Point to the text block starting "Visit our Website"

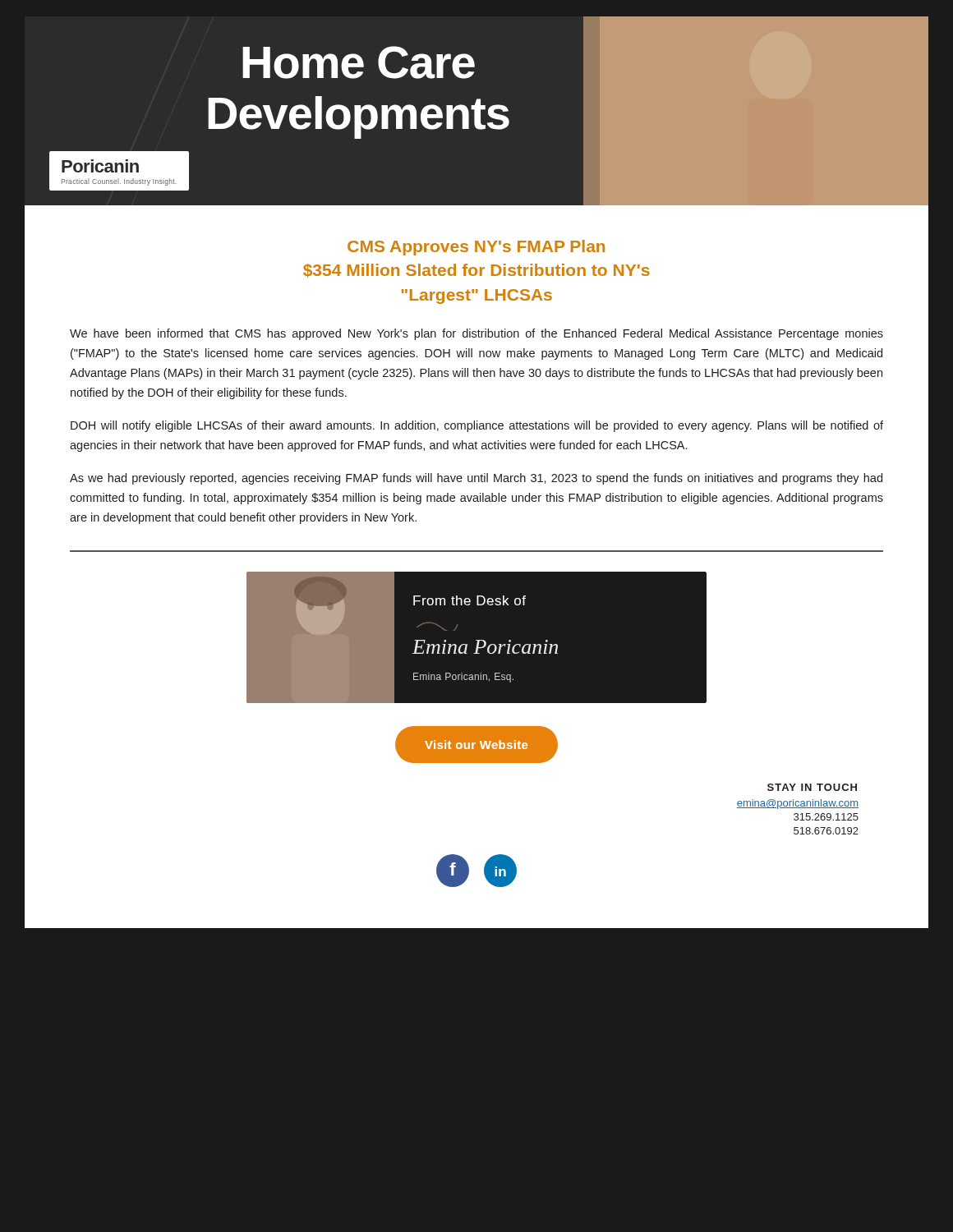coord(476,745)
